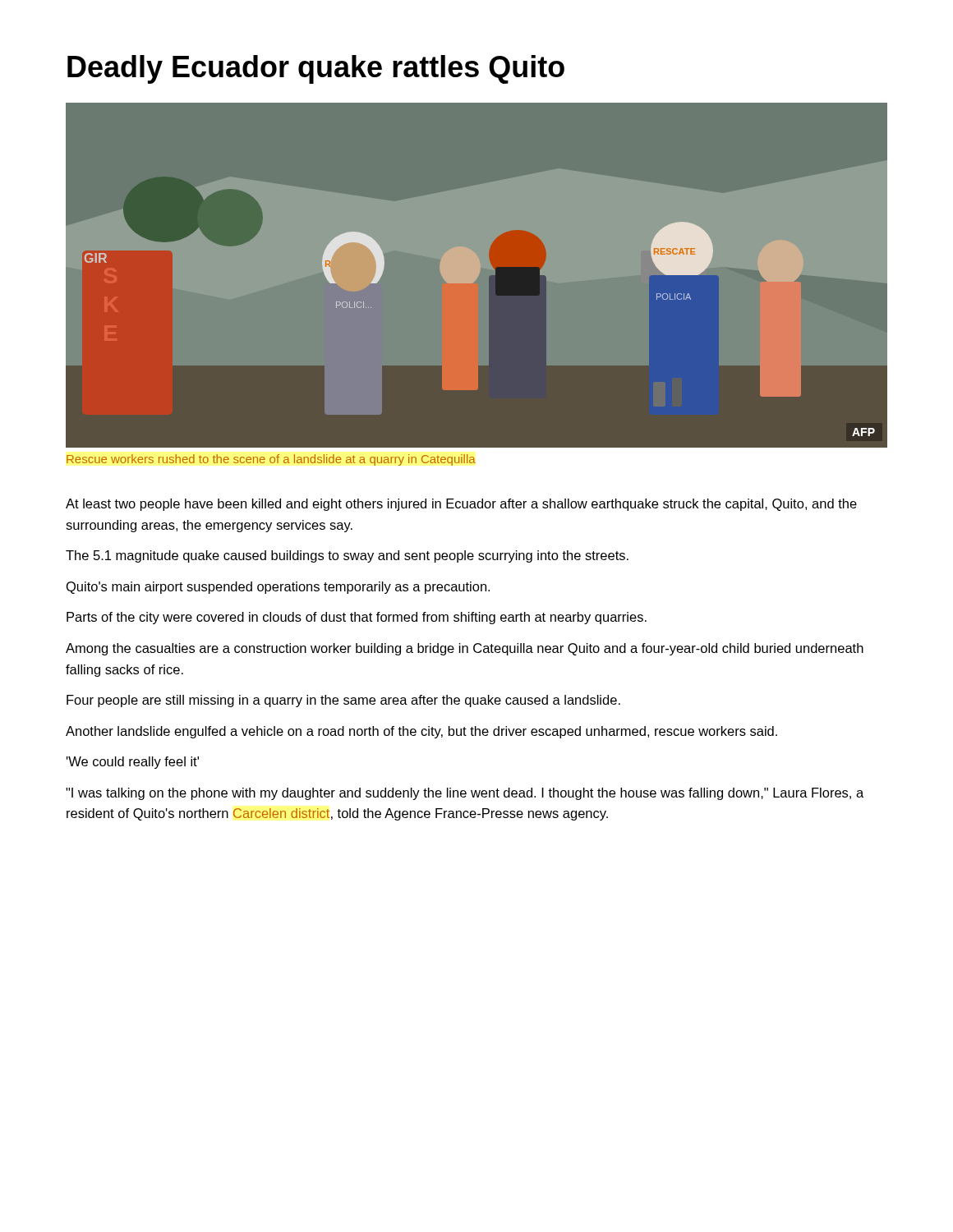Locate the block of text that opens with "Another landslide engulfed a"
This screenshot has height=1232, width=953.
tap(422, 731)
